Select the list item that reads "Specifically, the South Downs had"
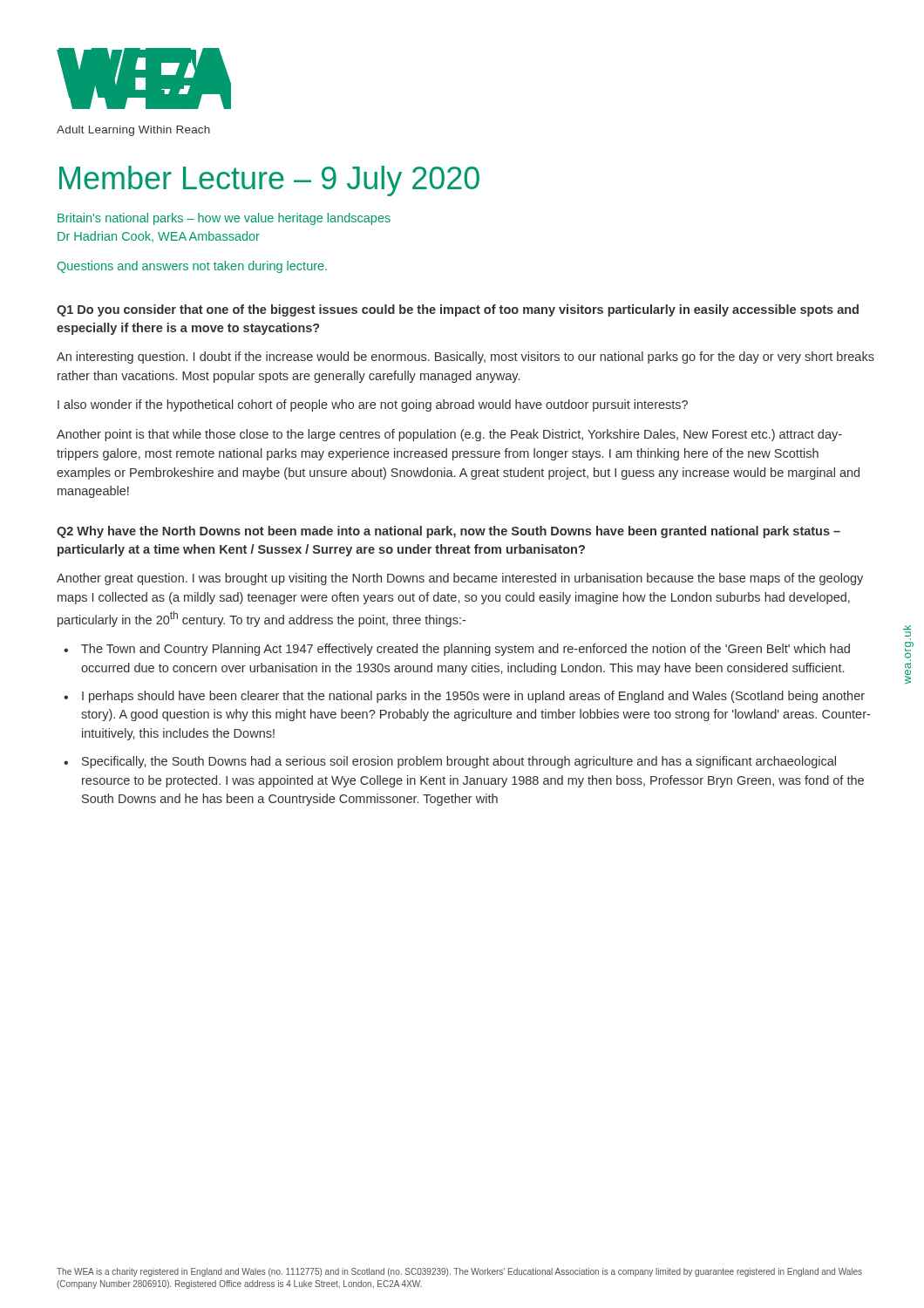 [473, 780]
